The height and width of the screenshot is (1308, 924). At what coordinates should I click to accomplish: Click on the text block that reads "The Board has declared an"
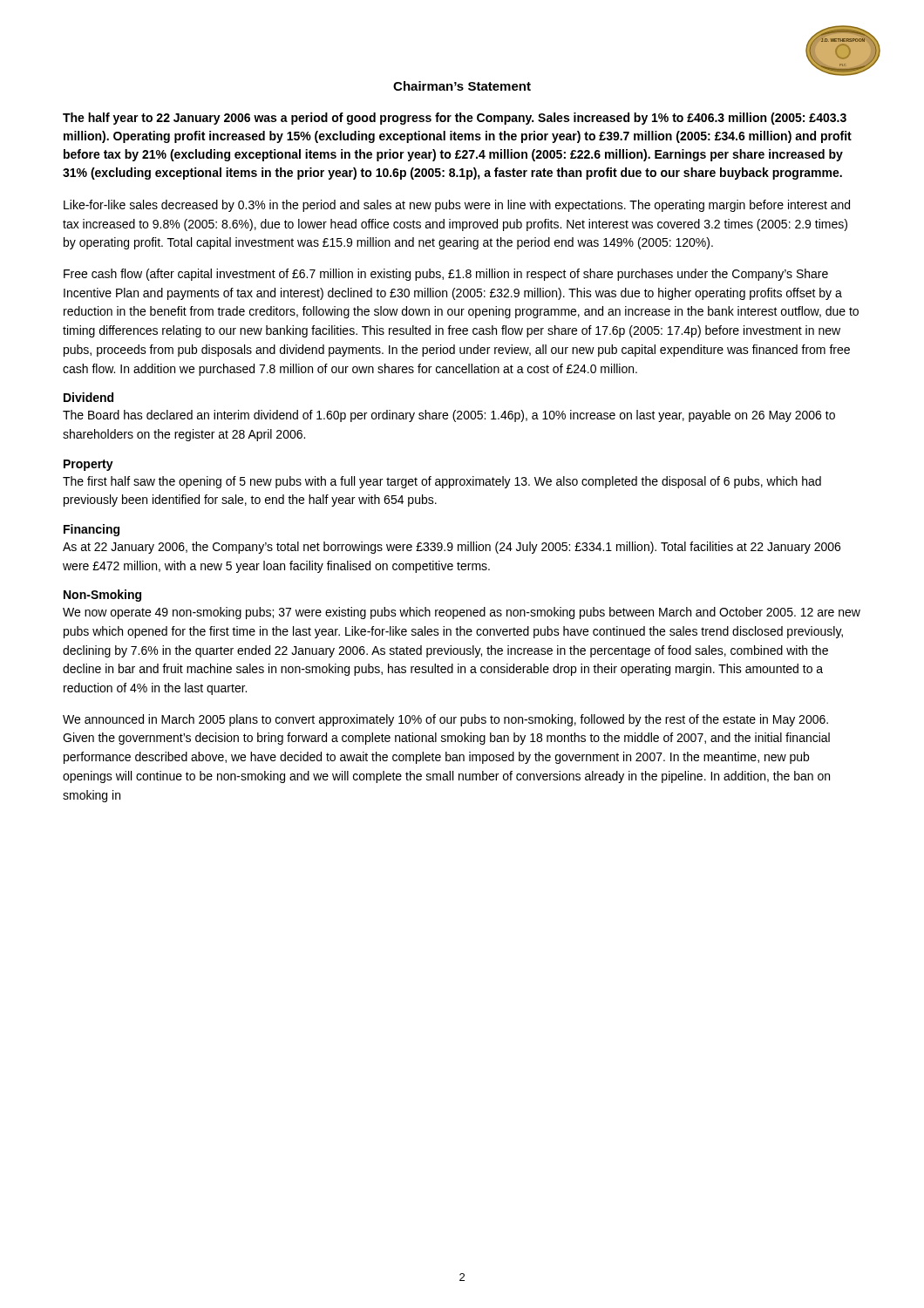click(x=449, y=425)
